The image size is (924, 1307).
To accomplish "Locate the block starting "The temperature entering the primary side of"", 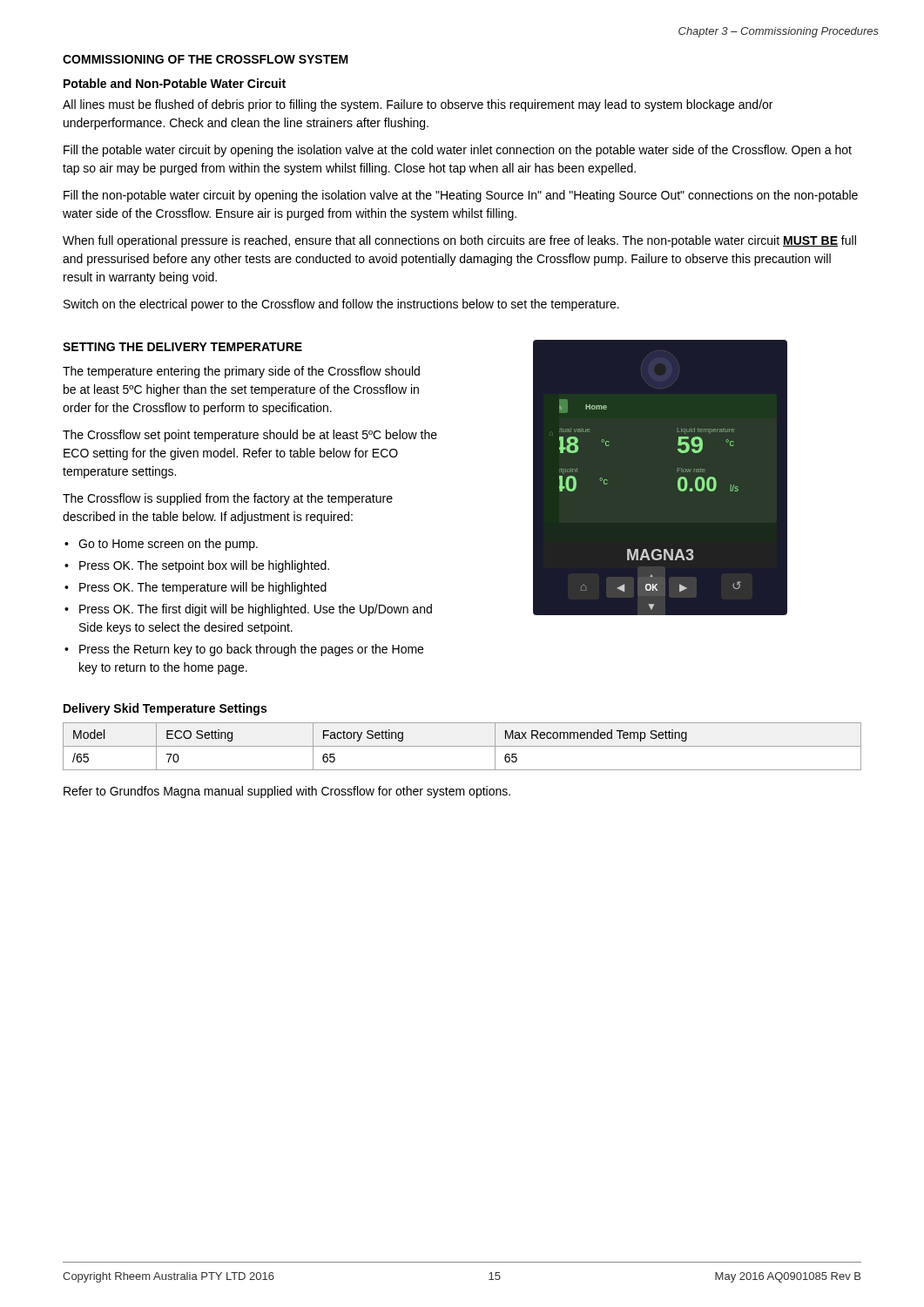I will [x=242, y=389].
